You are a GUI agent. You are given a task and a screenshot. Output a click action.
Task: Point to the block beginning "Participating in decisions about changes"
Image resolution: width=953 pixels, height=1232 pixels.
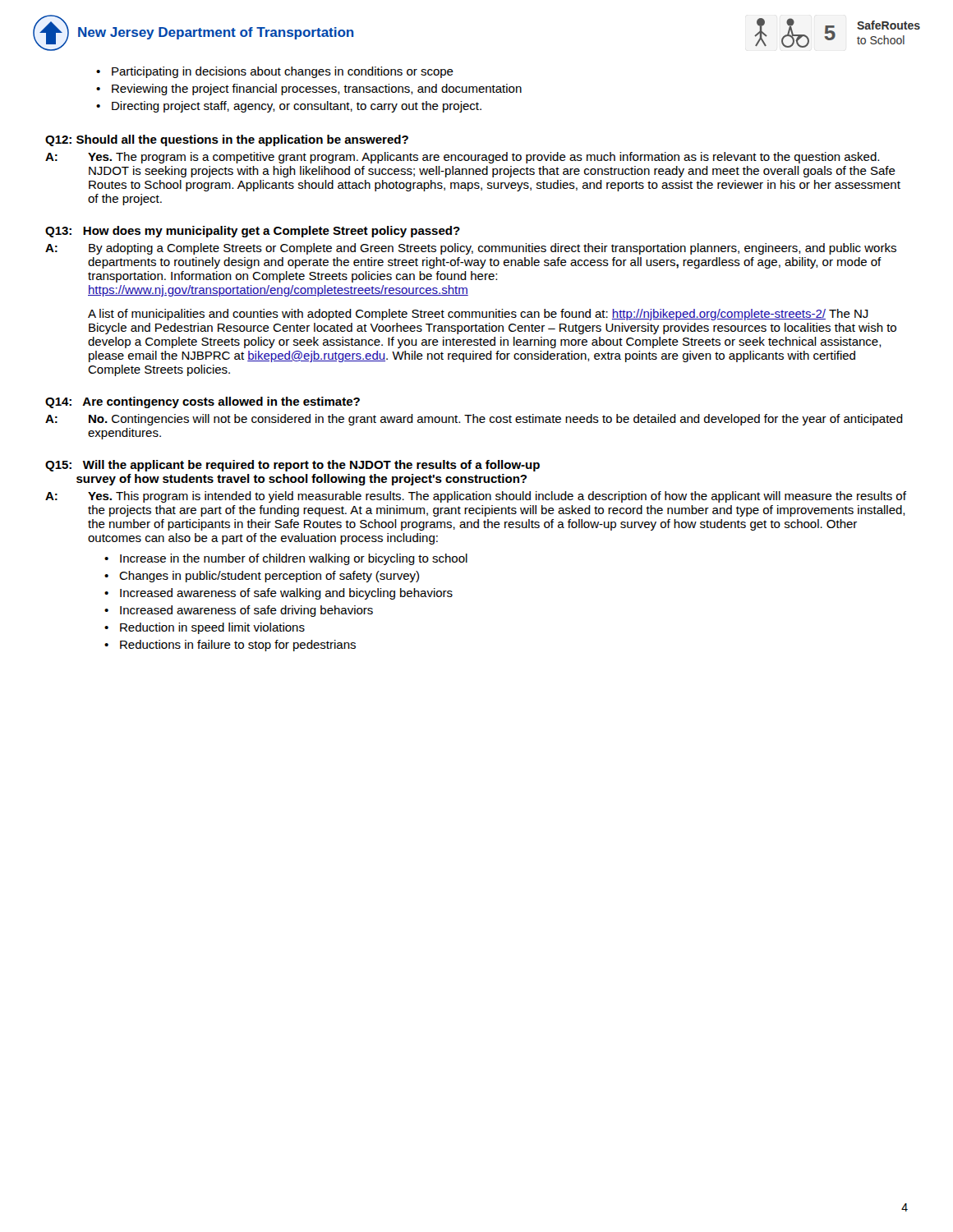pos(282,71)
